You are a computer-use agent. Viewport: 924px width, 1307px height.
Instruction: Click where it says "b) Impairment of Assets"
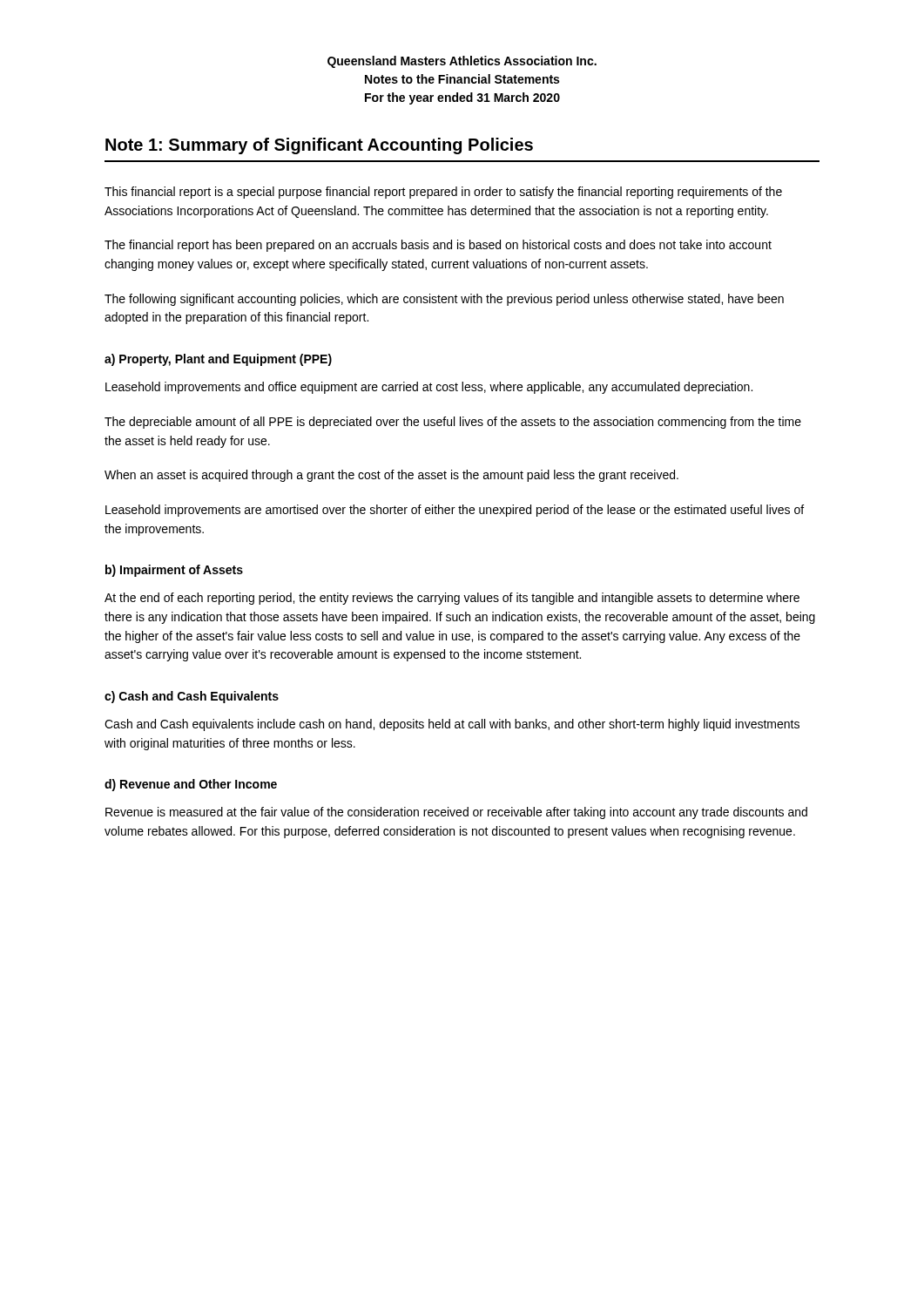point(174,570)
